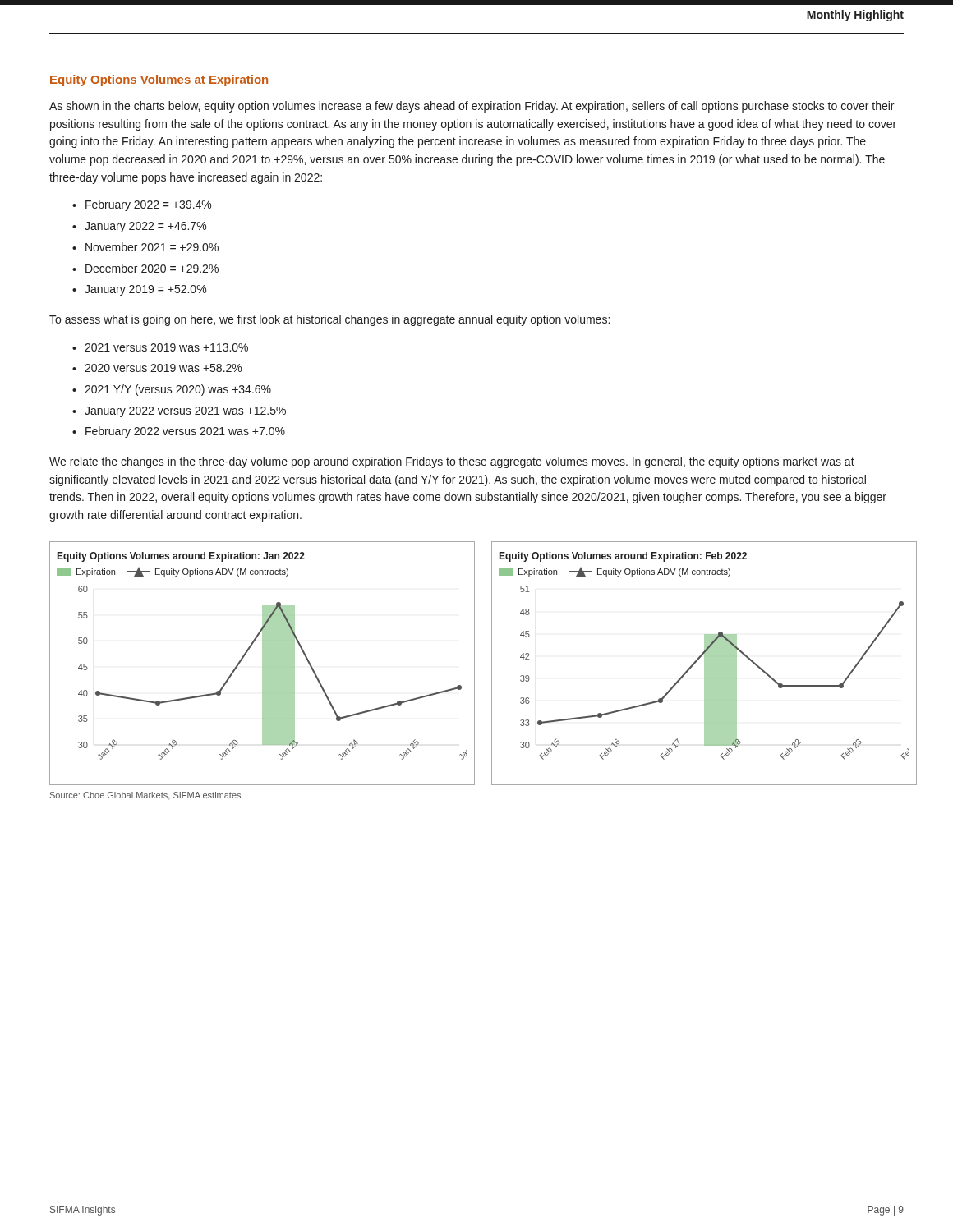Find the block on this page that starts "•January 2022 versus 2021 was"
Image resolution: width=953 pixels, height=1232 pixels.
coord(179,411)
